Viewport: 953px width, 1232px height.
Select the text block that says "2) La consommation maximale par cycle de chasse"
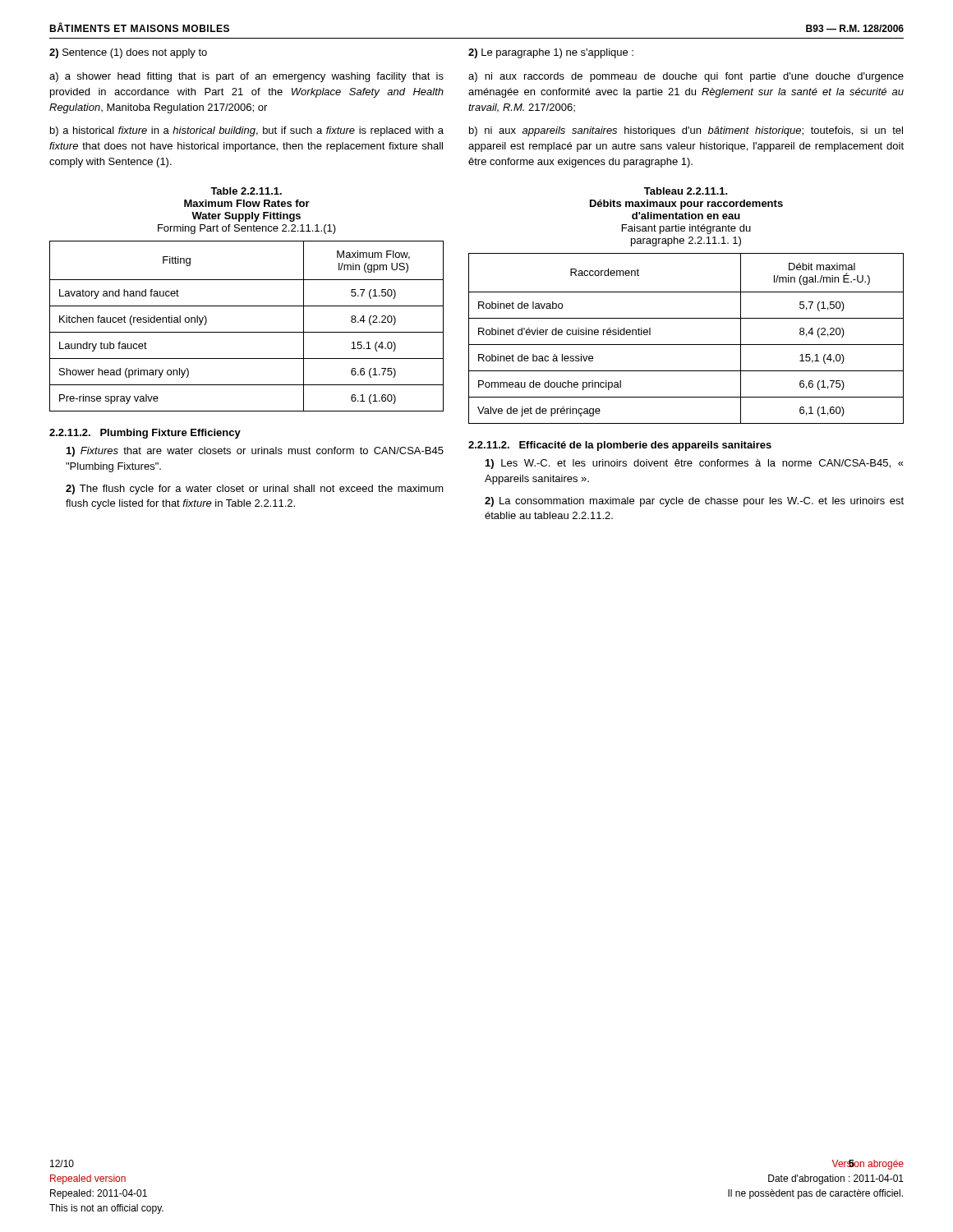point(694,508)
